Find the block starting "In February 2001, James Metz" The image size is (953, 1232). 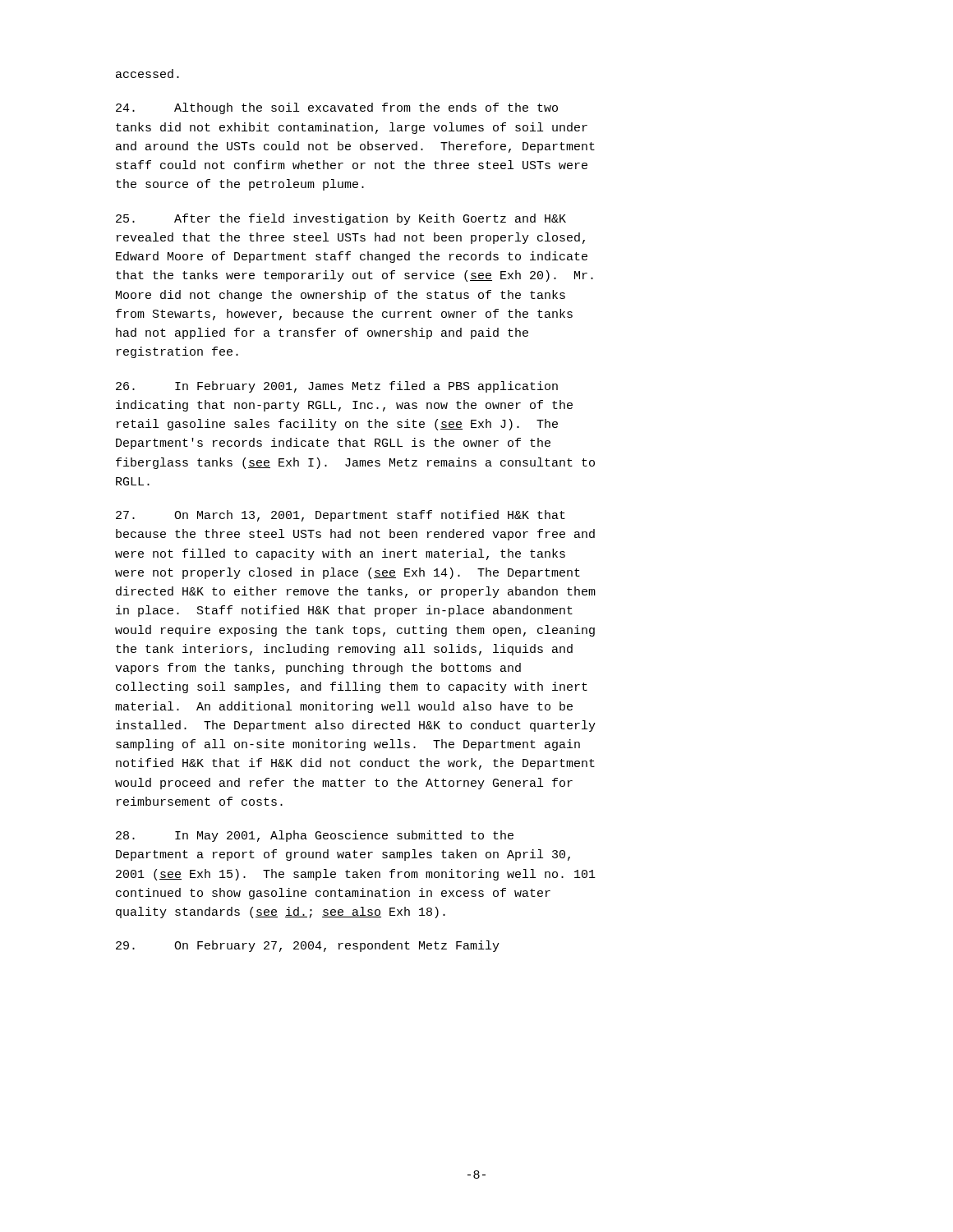(355, 435)
